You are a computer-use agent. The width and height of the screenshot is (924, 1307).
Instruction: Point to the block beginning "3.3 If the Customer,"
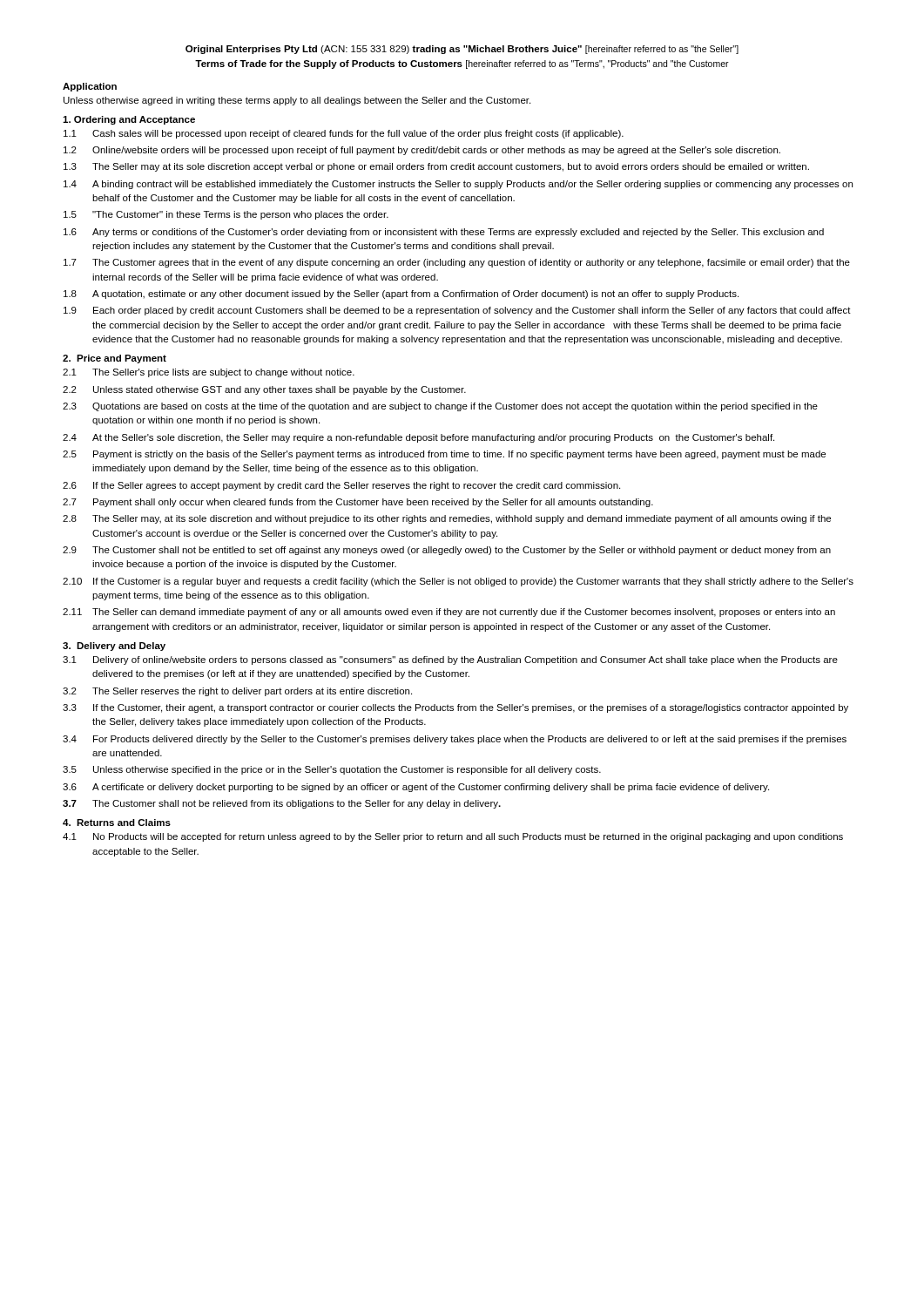pyautogui.click(x=462, y=715)
